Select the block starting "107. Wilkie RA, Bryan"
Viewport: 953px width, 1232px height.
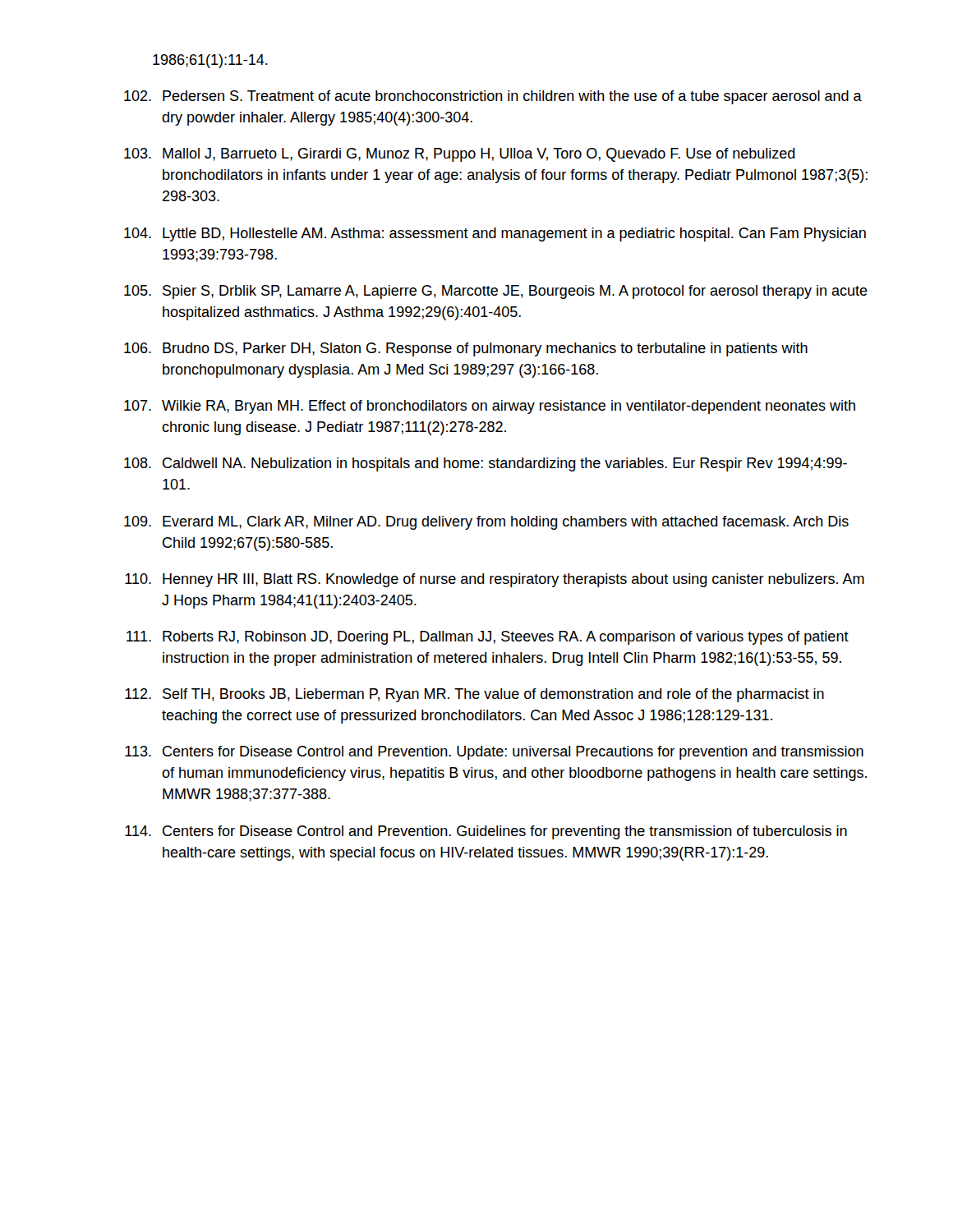coord(489,417)
